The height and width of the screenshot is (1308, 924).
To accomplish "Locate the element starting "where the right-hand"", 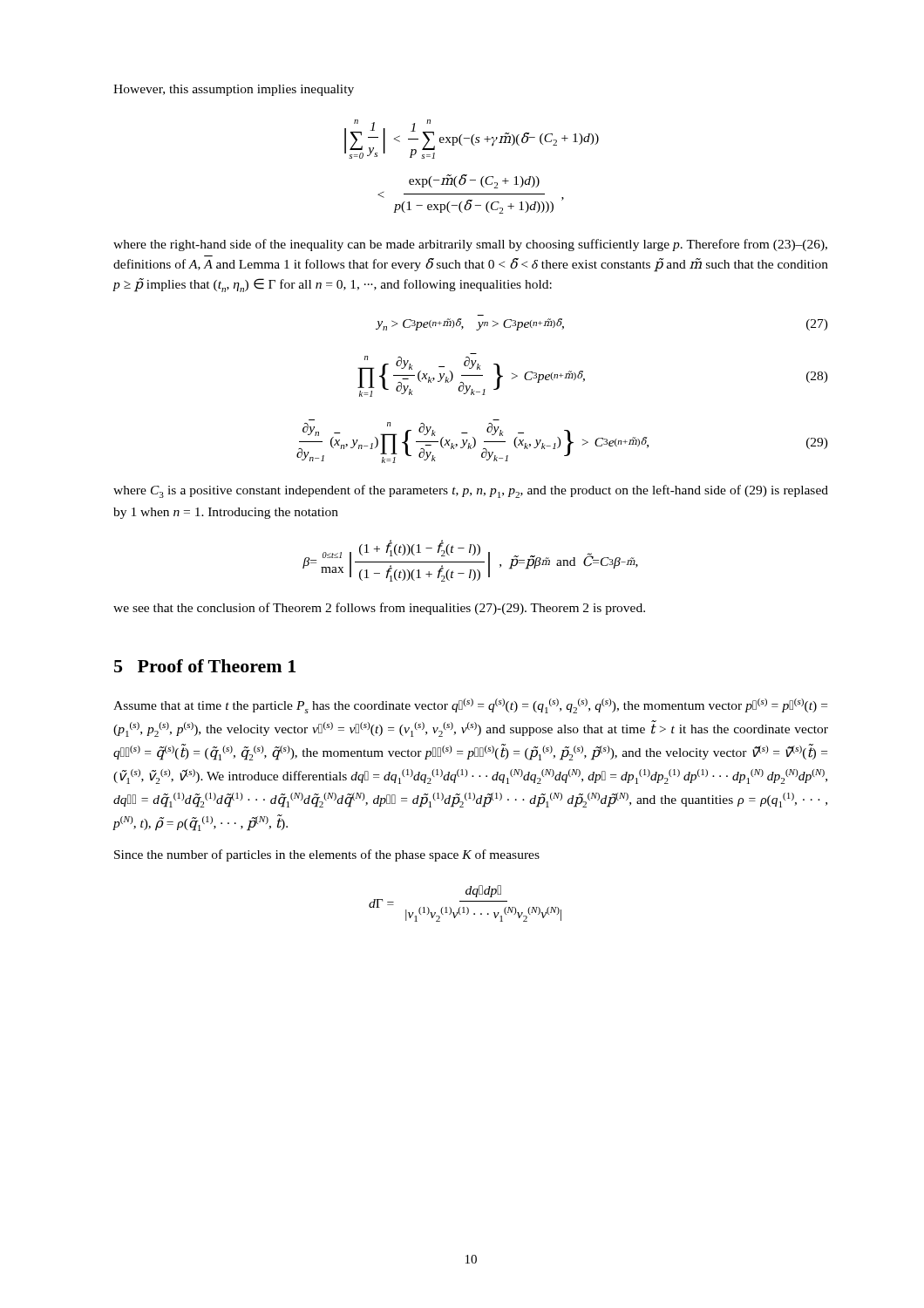I will (471, 265).
